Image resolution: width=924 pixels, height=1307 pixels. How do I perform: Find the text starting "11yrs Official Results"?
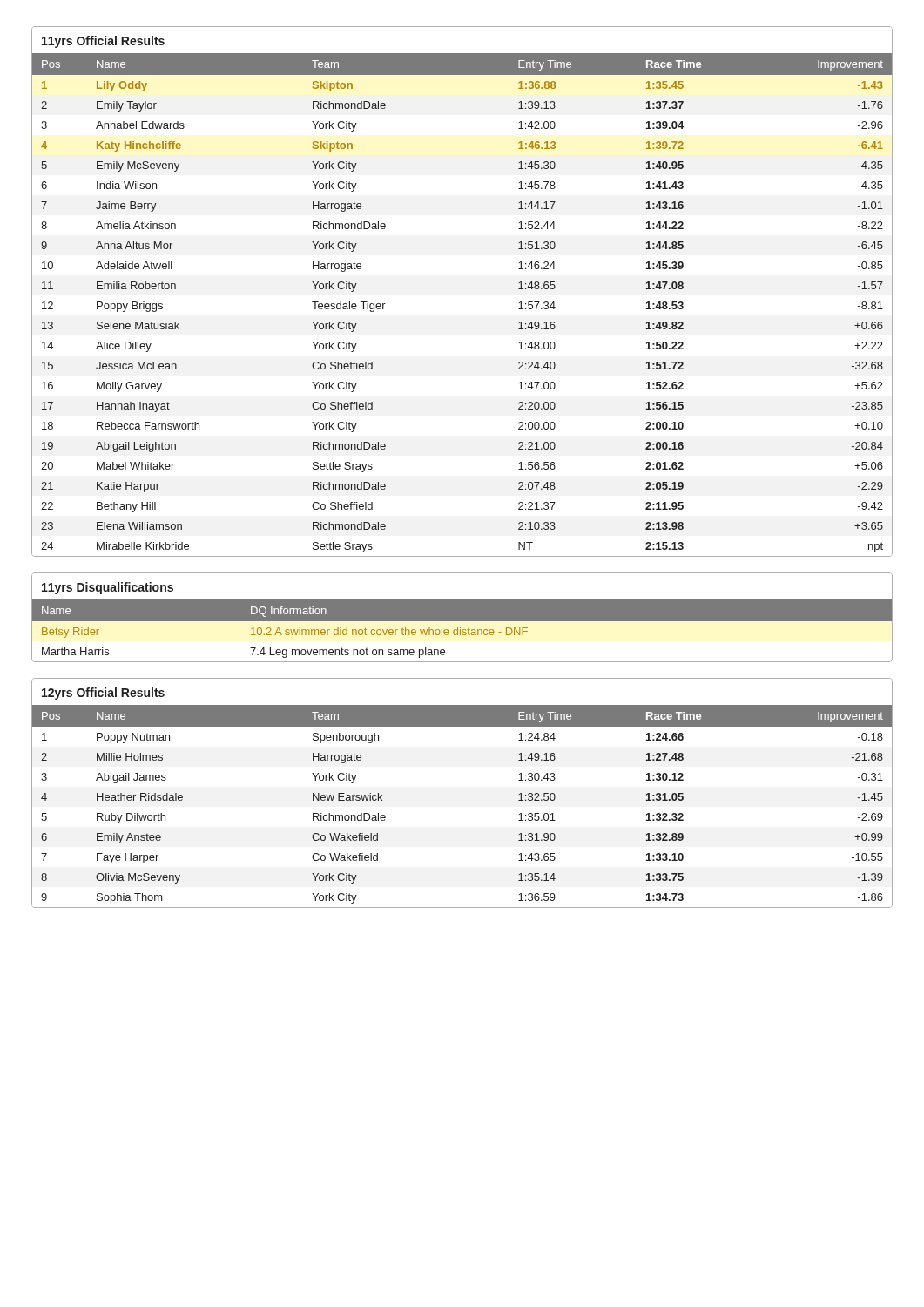[x=103, y=41]
